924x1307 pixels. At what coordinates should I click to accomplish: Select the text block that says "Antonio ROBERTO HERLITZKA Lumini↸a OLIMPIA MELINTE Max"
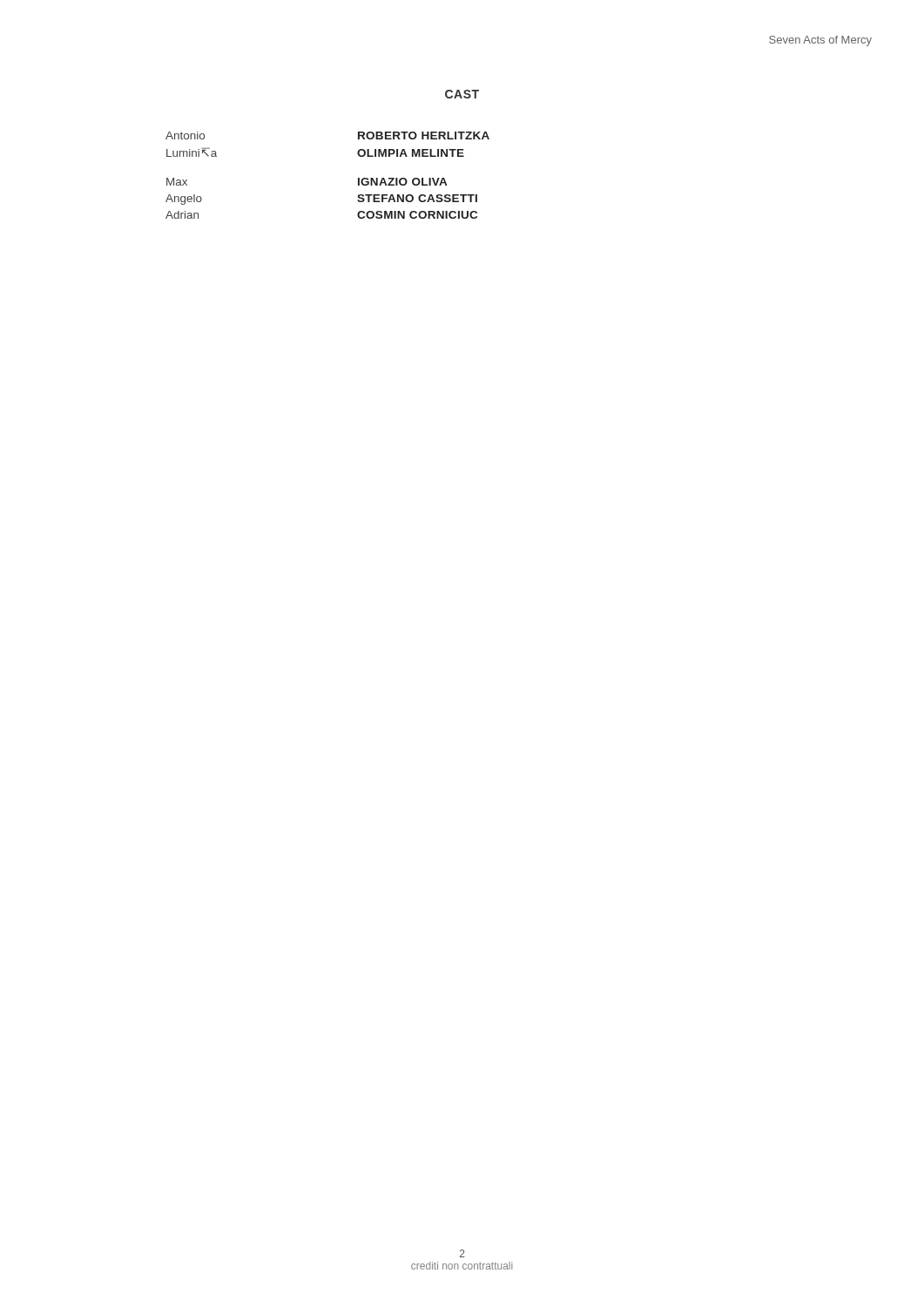185,135
